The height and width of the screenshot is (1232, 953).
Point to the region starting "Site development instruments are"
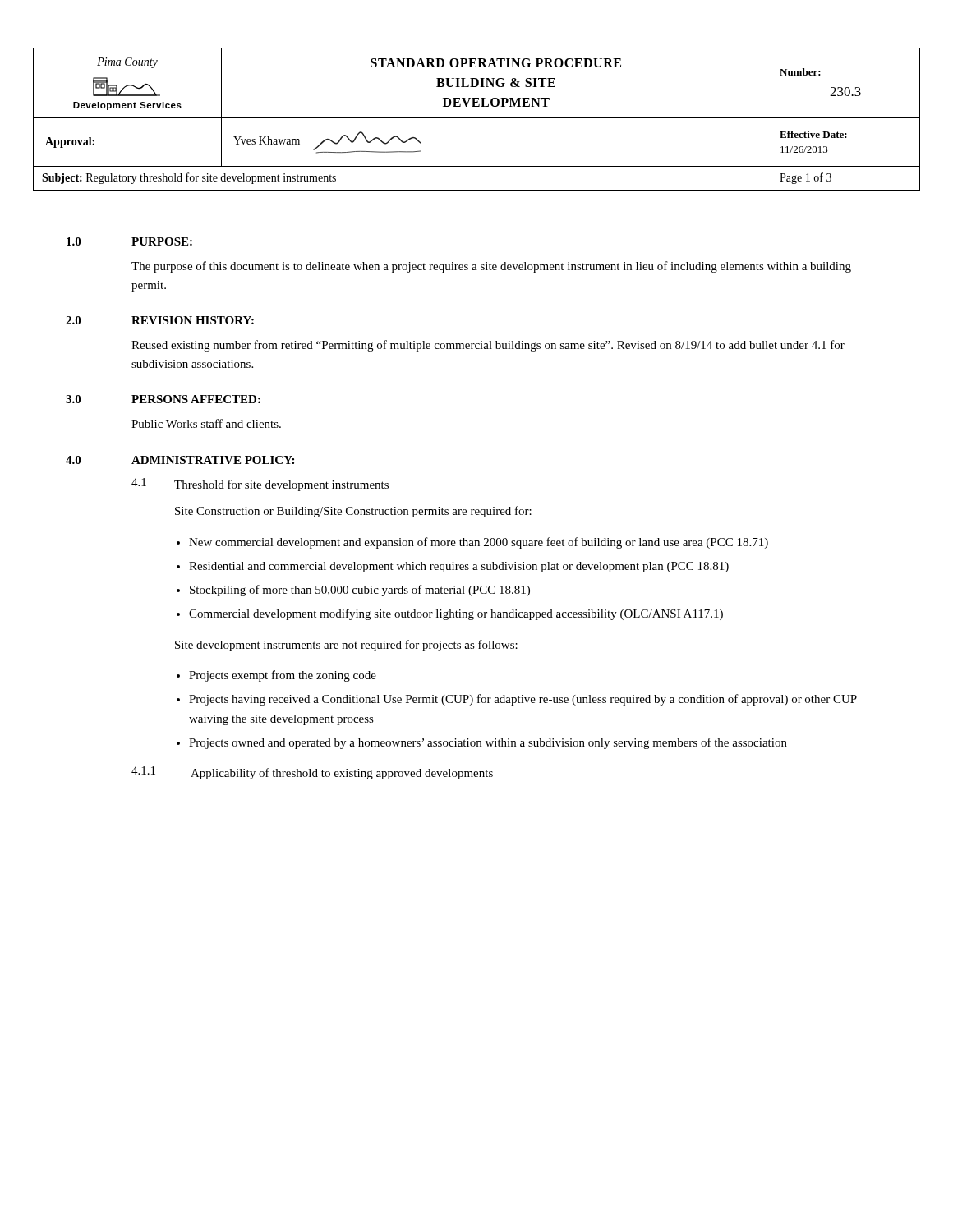[346, 644]
